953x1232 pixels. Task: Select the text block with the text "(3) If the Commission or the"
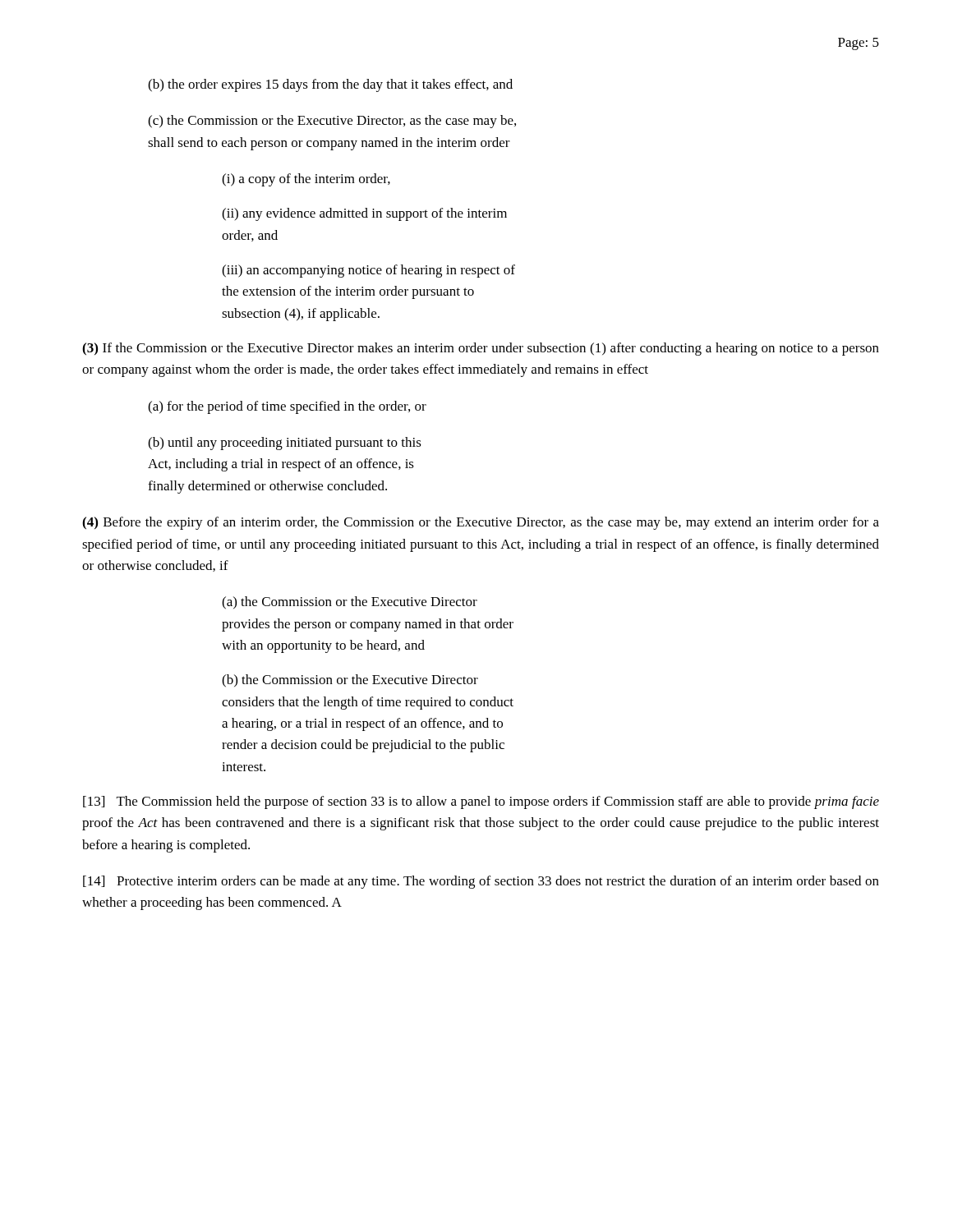(x=481, y=359)
